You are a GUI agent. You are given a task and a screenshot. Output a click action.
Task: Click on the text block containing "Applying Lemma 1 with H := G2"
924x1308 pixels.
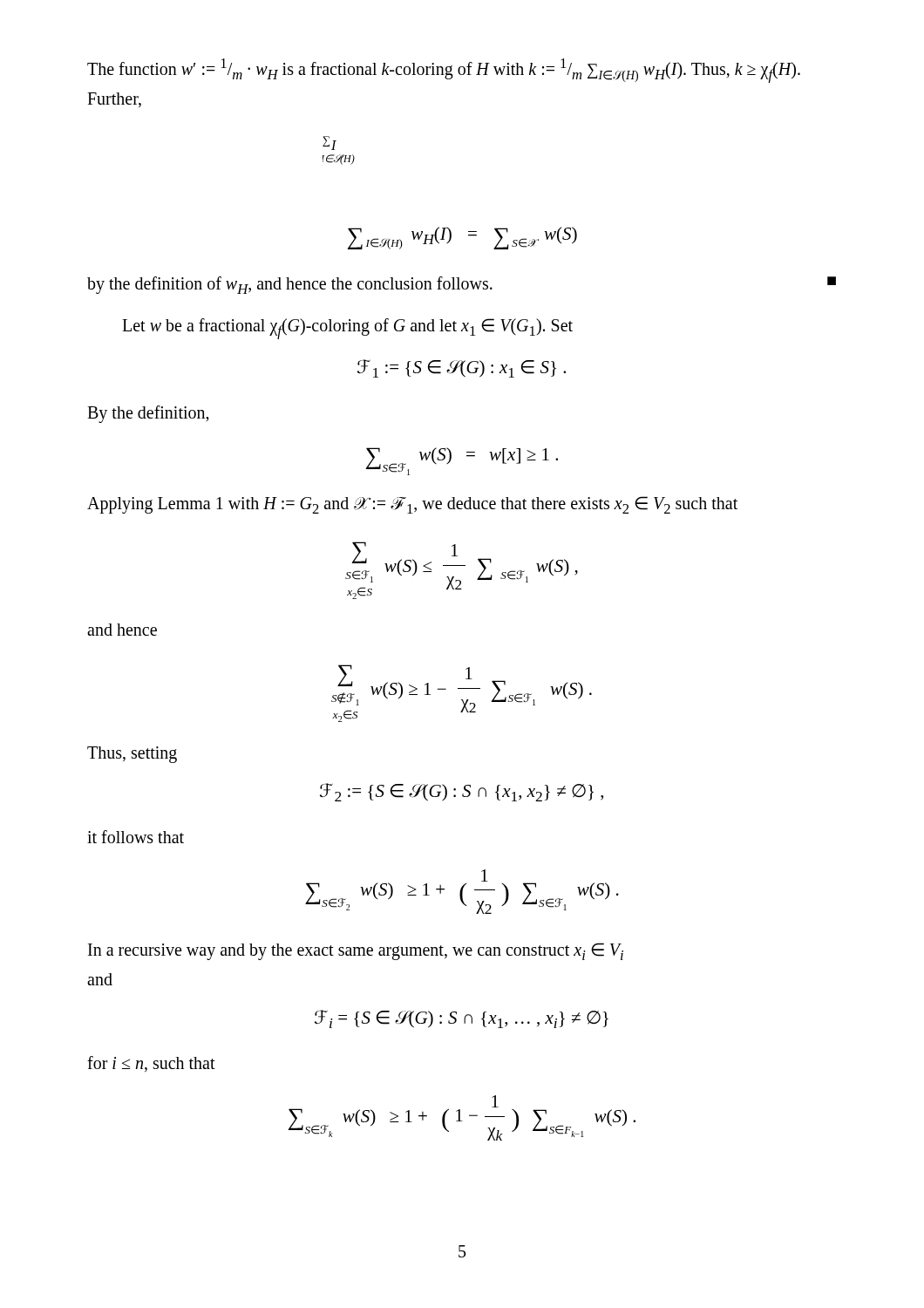(412, 505)
